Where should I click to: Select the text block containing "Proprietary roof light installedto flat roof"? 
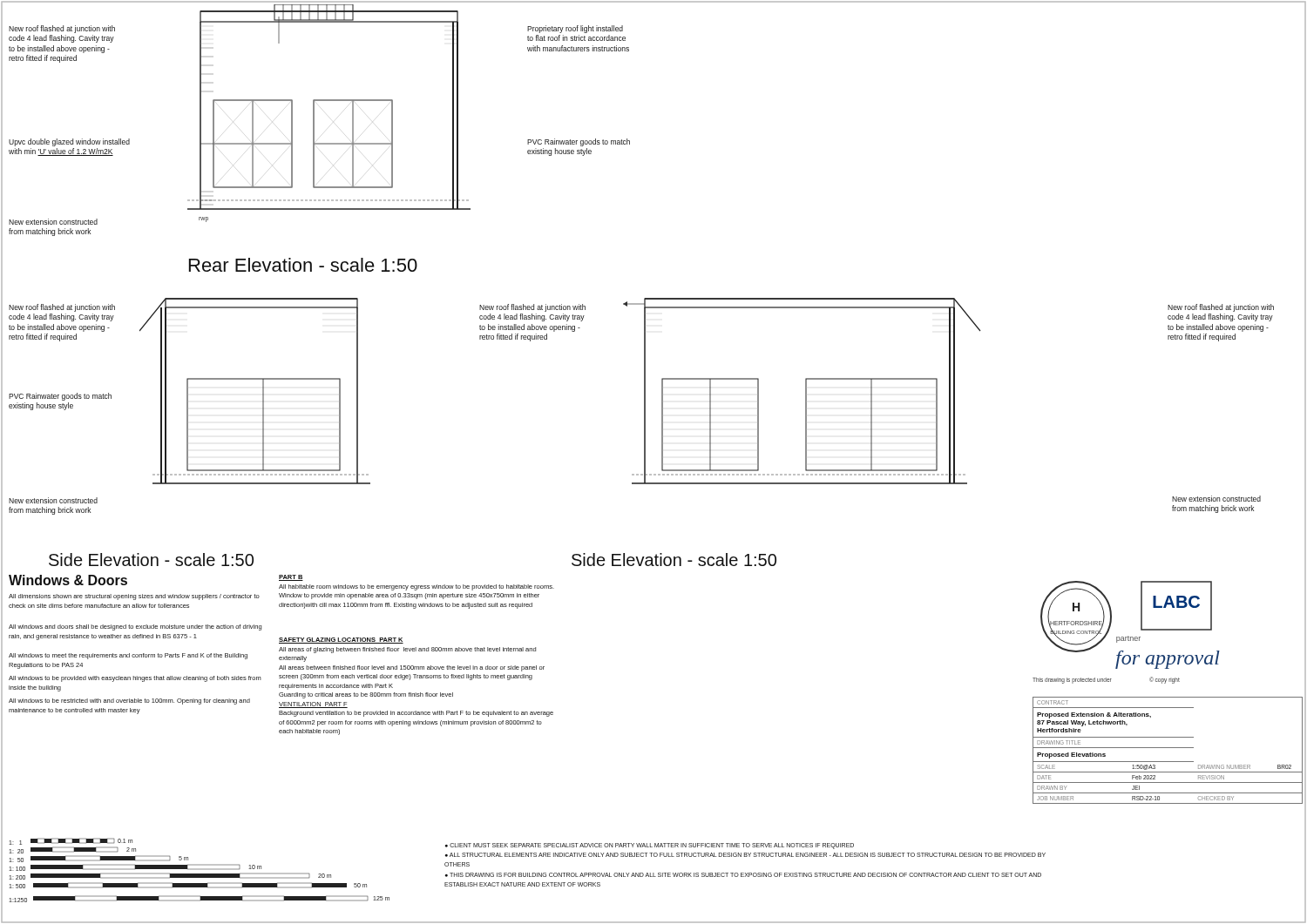[578, 39]
